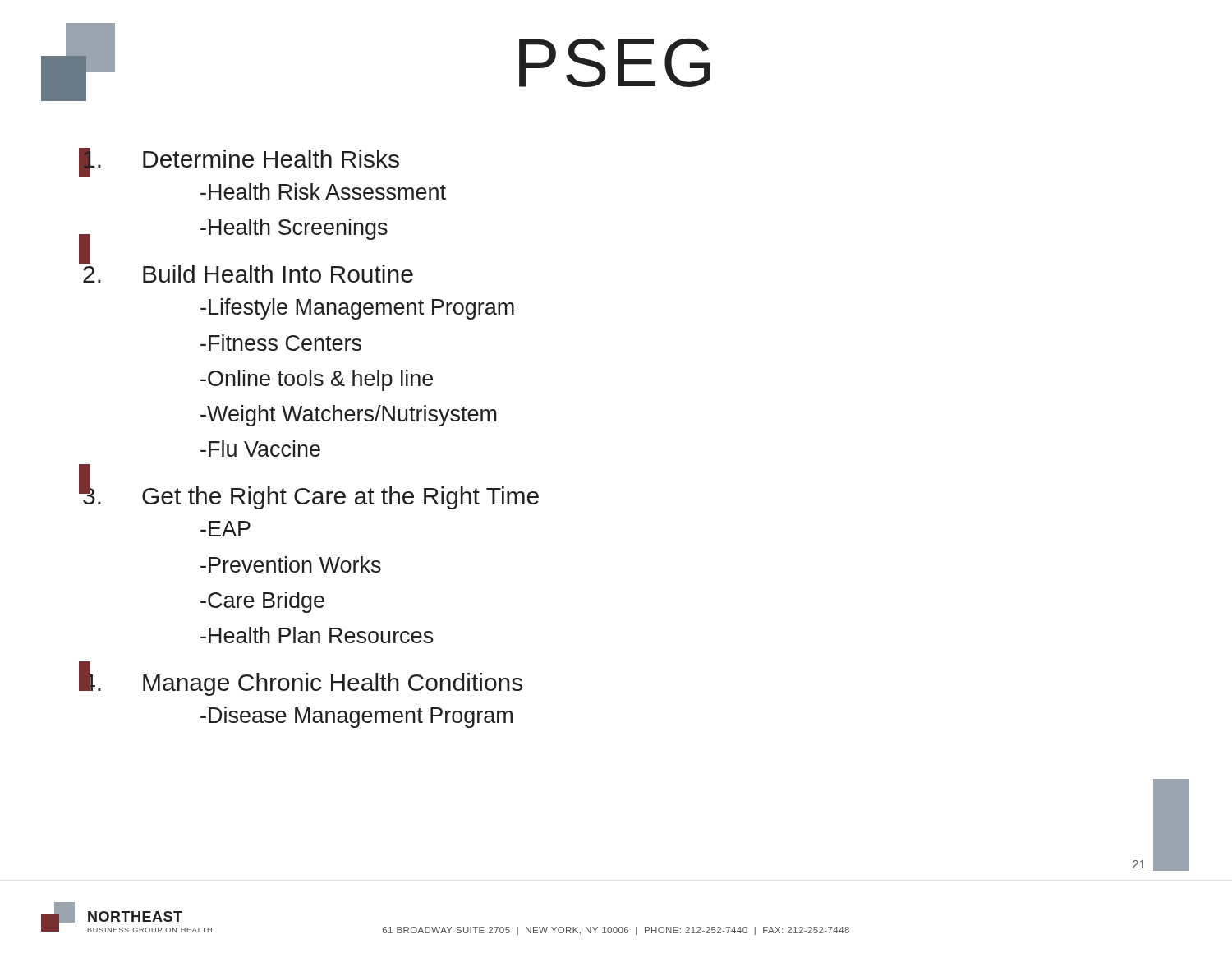
Task: Find the passage starting "4. Manage Chronic Health Conditions"
Action: (303, 683)
